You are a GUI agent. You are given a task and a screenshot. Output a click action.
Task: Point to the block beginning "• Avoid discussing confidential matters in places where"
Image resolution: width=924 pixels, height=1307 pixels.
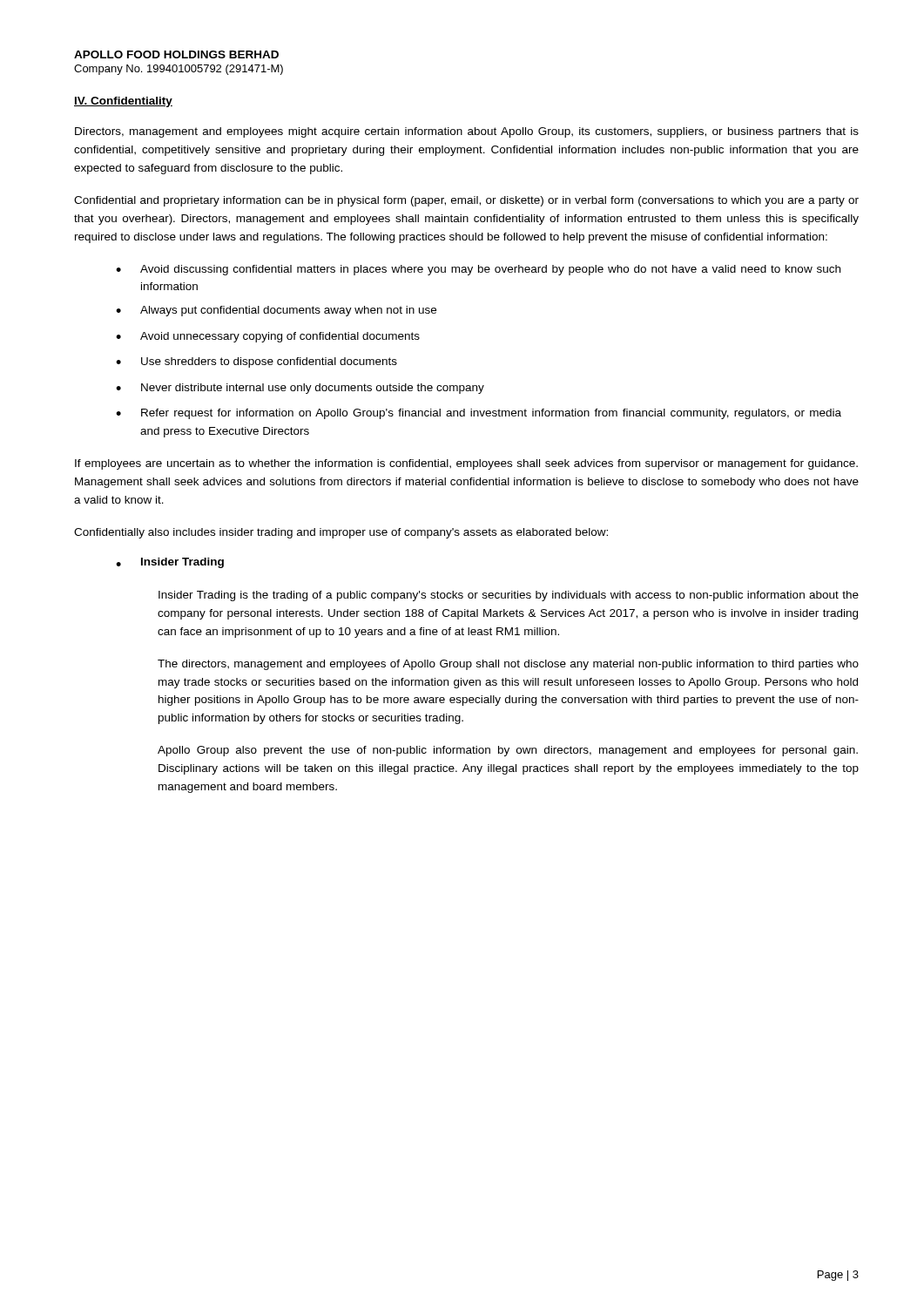(x=487, y=278)
